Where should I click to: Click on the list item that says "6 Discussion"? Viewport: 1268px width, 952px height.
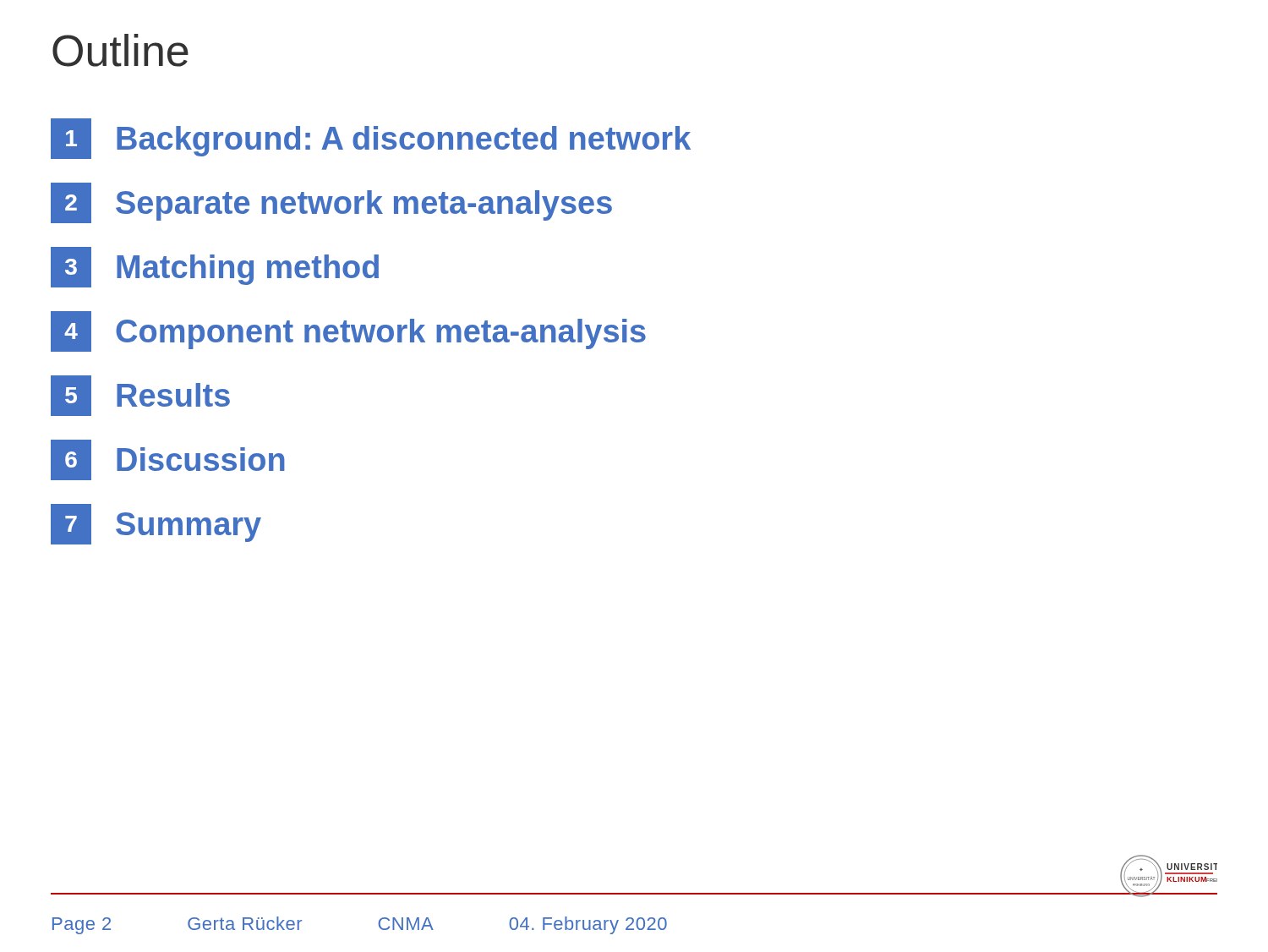169,460
